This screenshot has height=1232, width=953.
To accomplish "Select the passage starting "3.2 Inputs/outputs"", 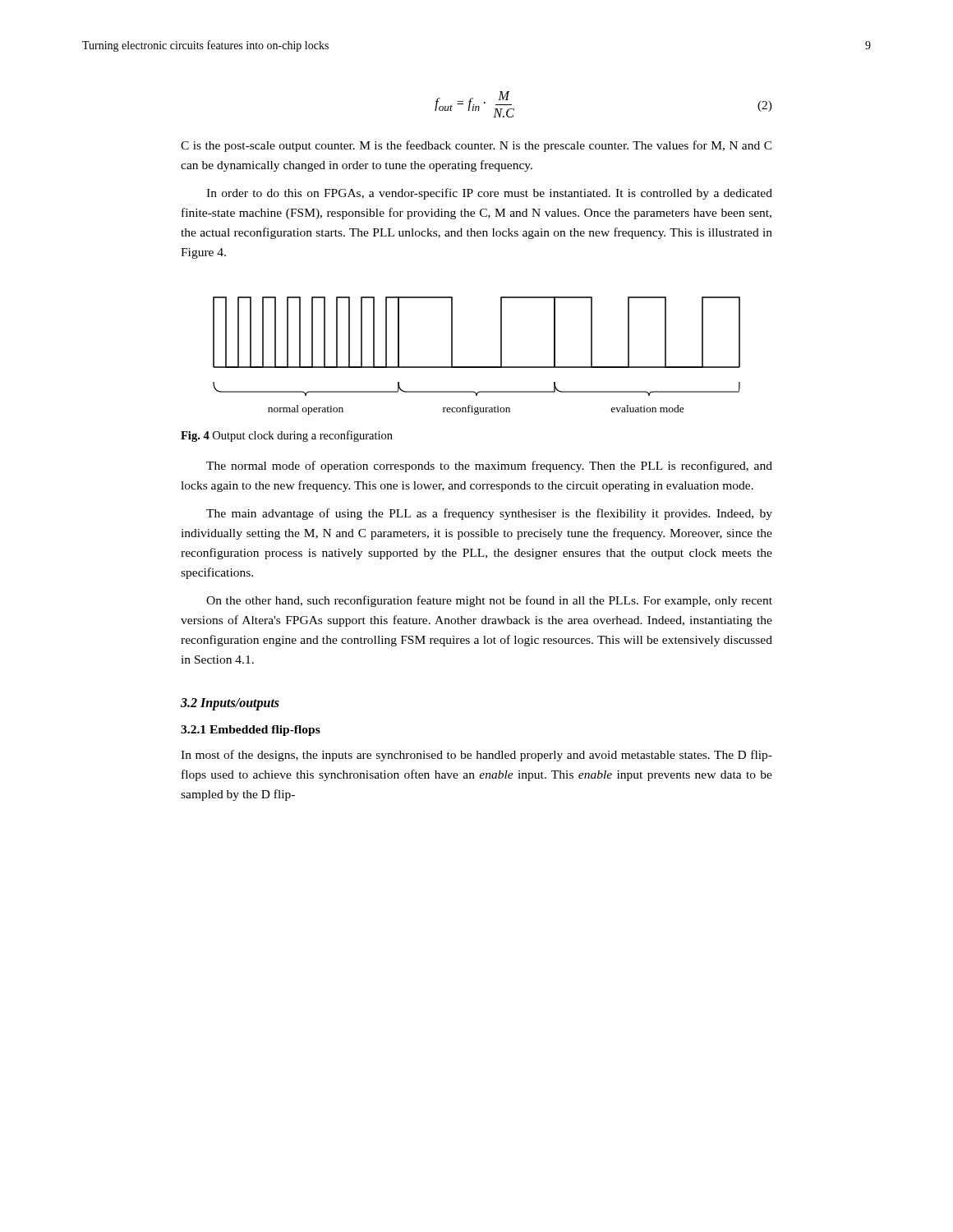I will [x=230, y=703].
